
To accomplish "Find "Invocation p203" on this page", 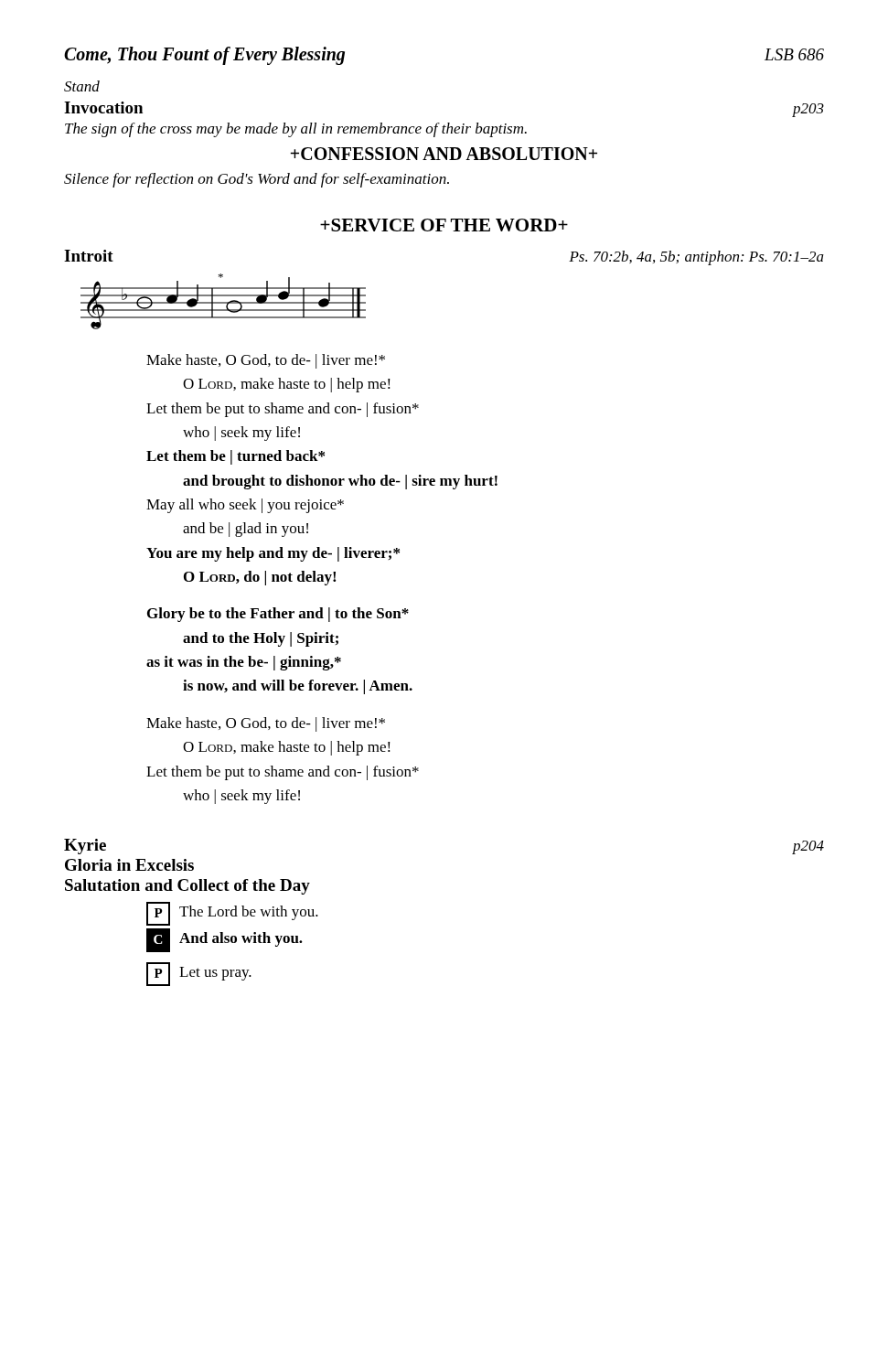I will [x=116, y=109].
